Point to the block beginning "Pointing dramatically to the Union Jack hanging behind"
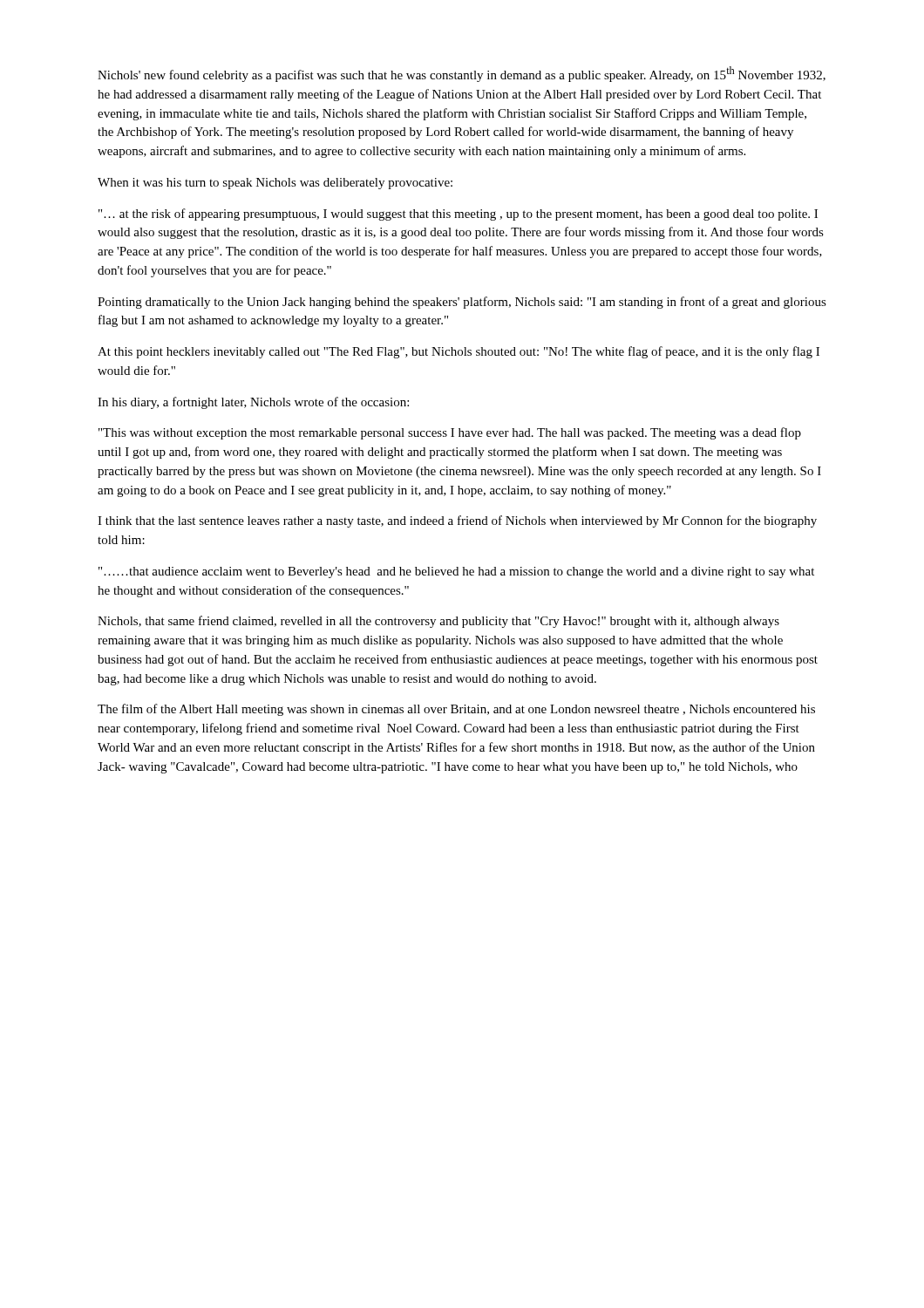 point(462,311)
